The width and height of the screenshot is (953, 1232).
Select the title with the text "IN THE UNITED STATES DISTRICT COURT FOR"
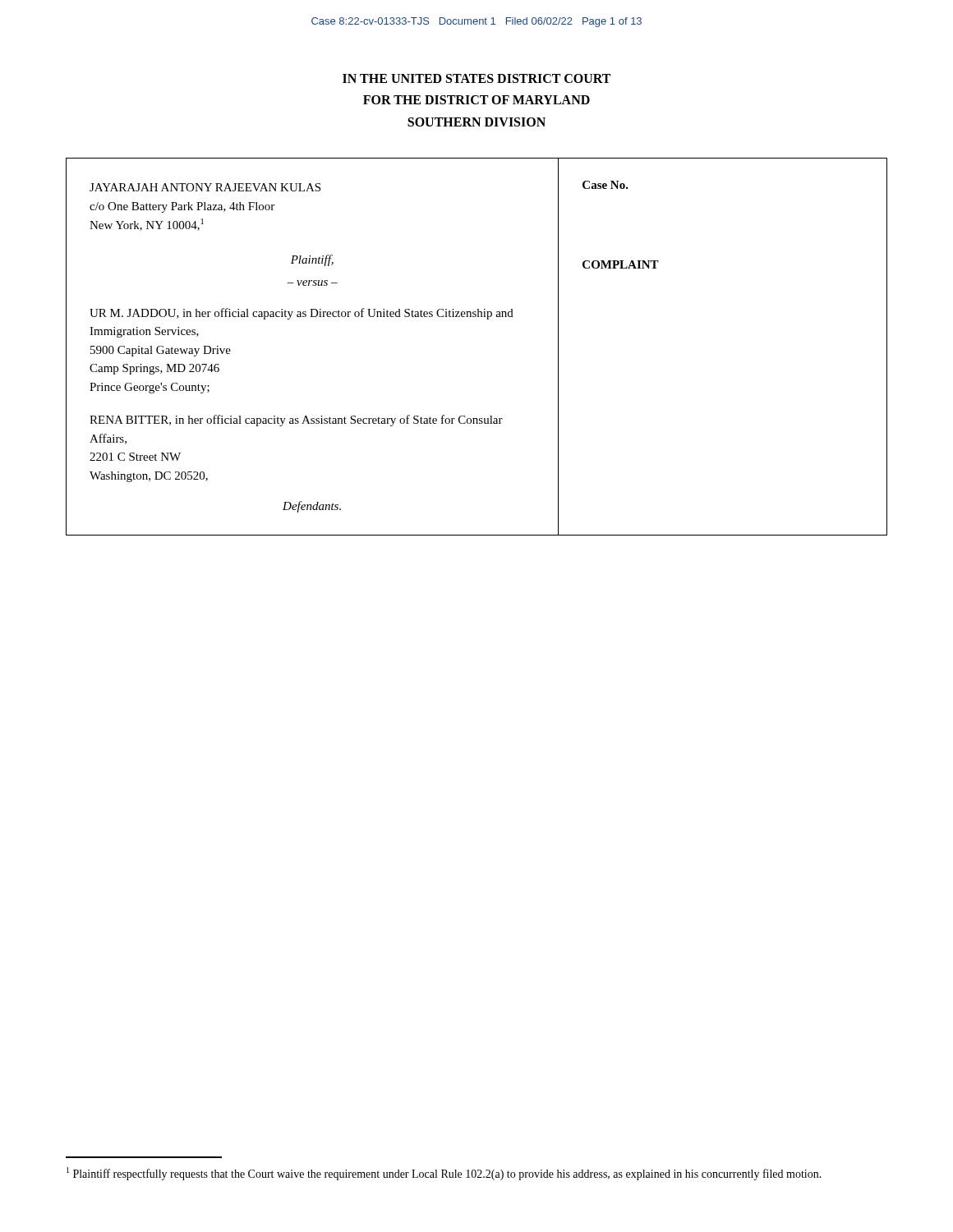point(476,100)
